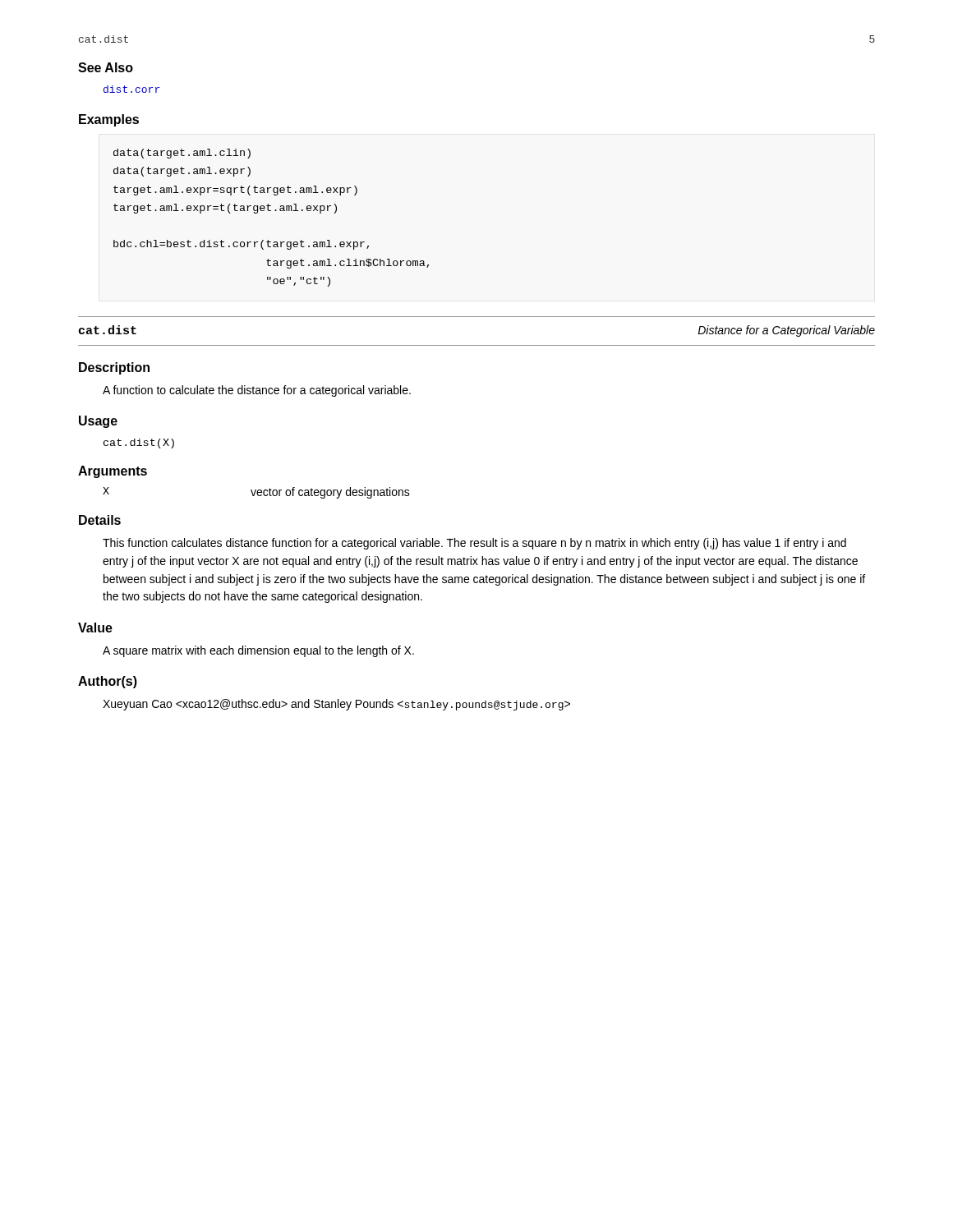Find "See Also" on this page
The image size is (953, 1232).
[x=106, y=68]
